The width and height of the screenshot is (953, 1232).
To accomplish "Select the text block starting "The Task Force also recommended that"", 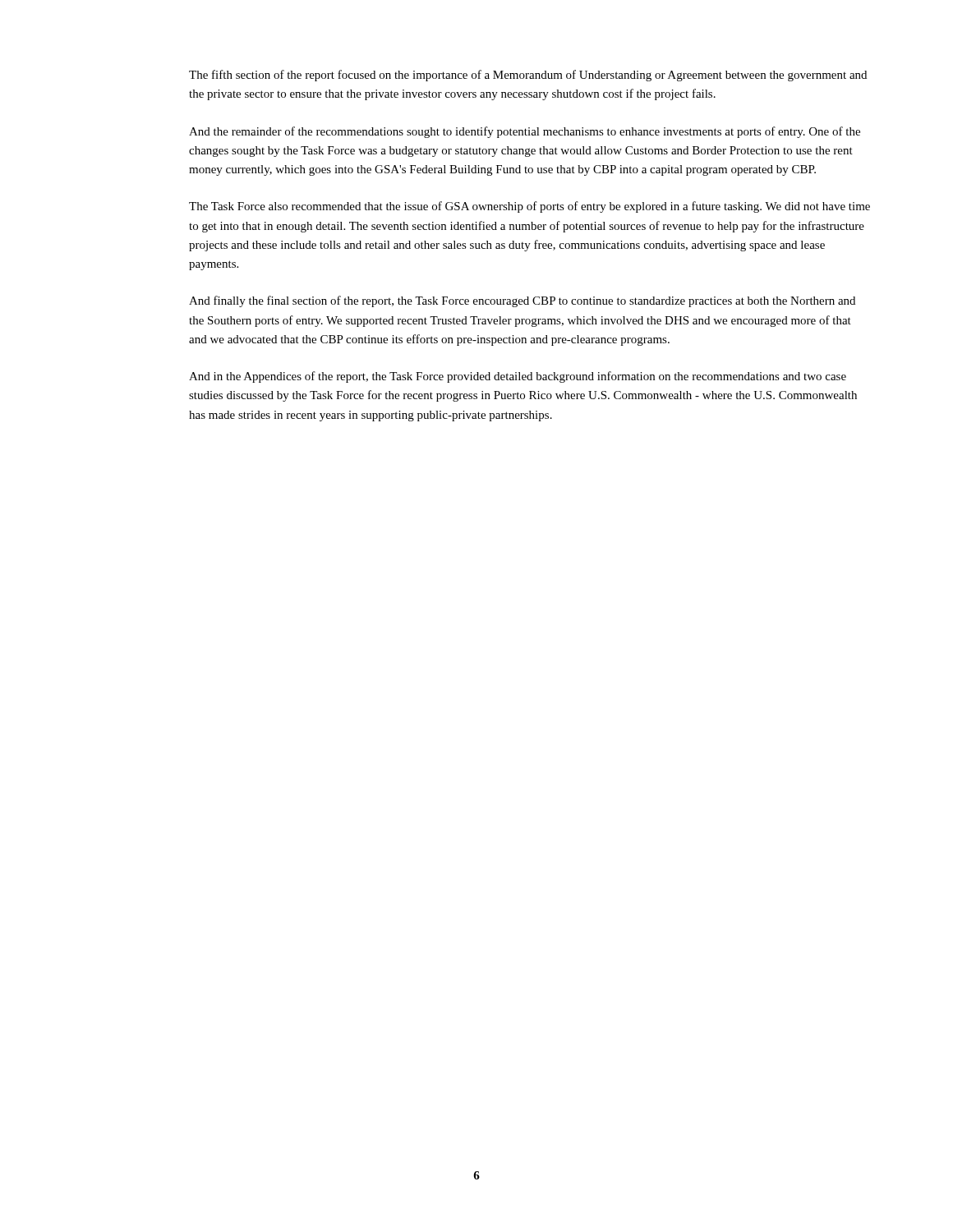I will coord(530,235).
